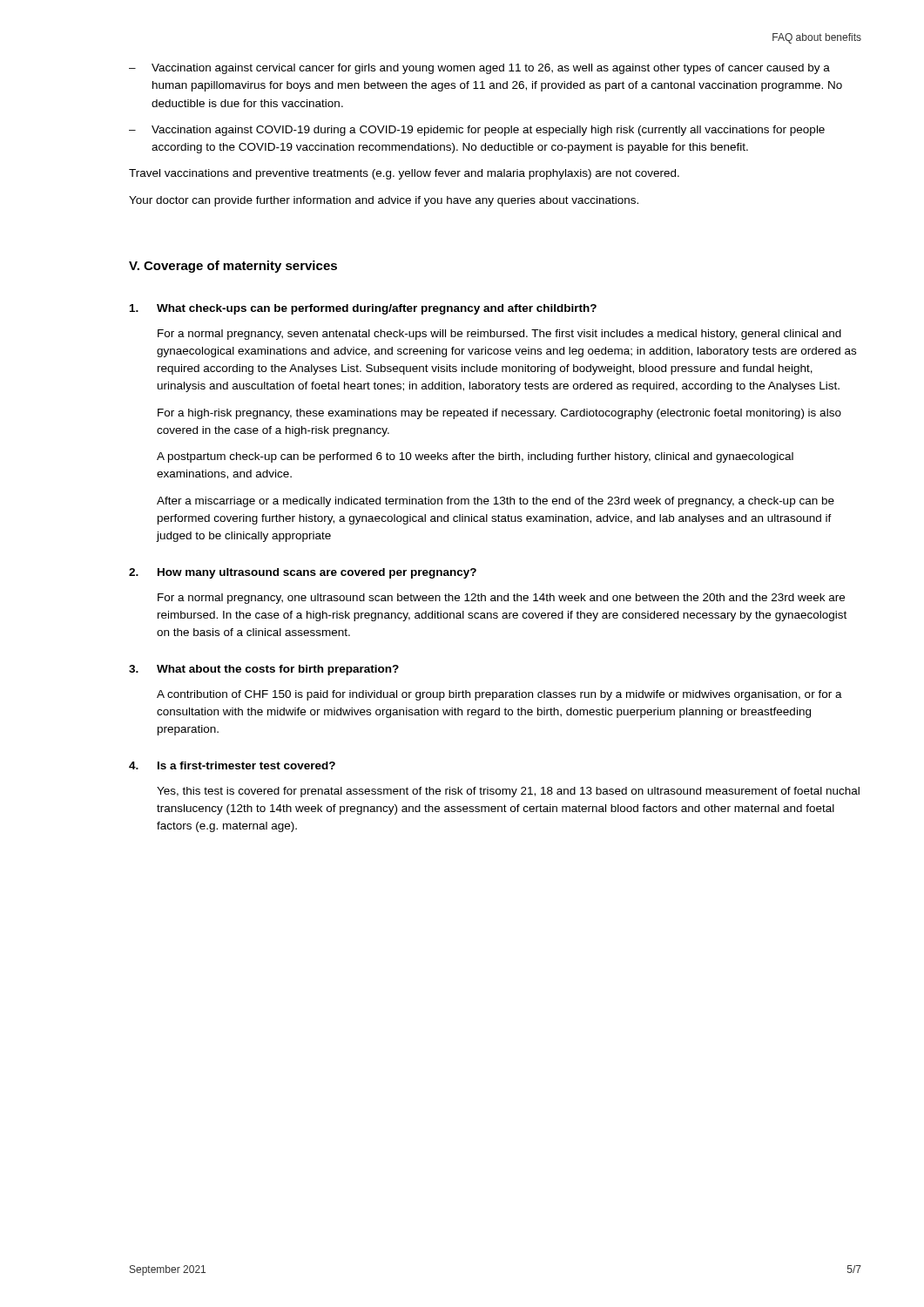This screenshot has height=1307, width=924.
Task: Find the list item that reads "– Vaccination against COVID-19 during a COVID-19 epidemic"
Action: (495, 139)
